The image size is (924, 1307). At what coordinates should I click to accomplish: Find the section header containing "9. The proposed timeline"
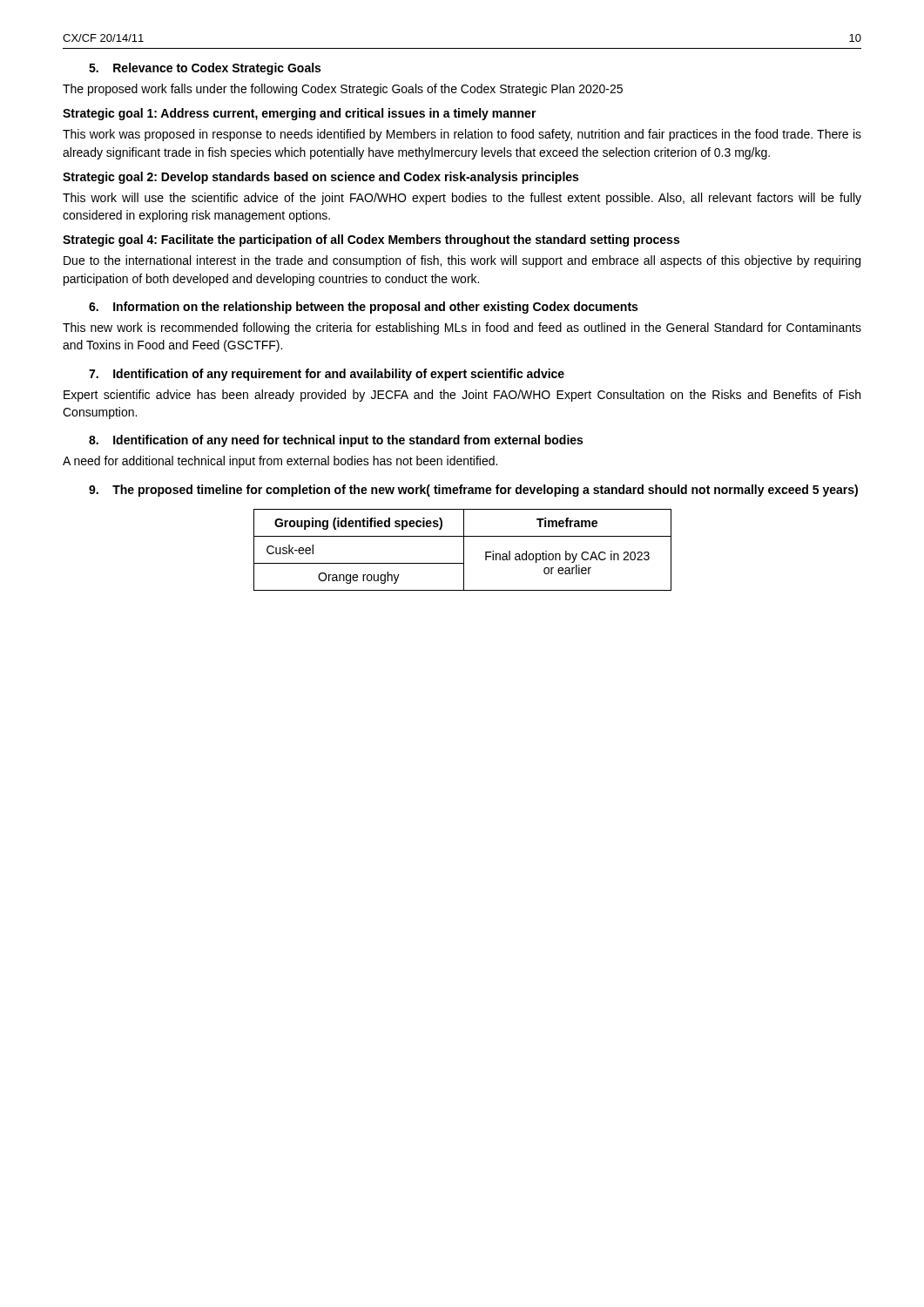pyautogui.click(x=474, y=489)
